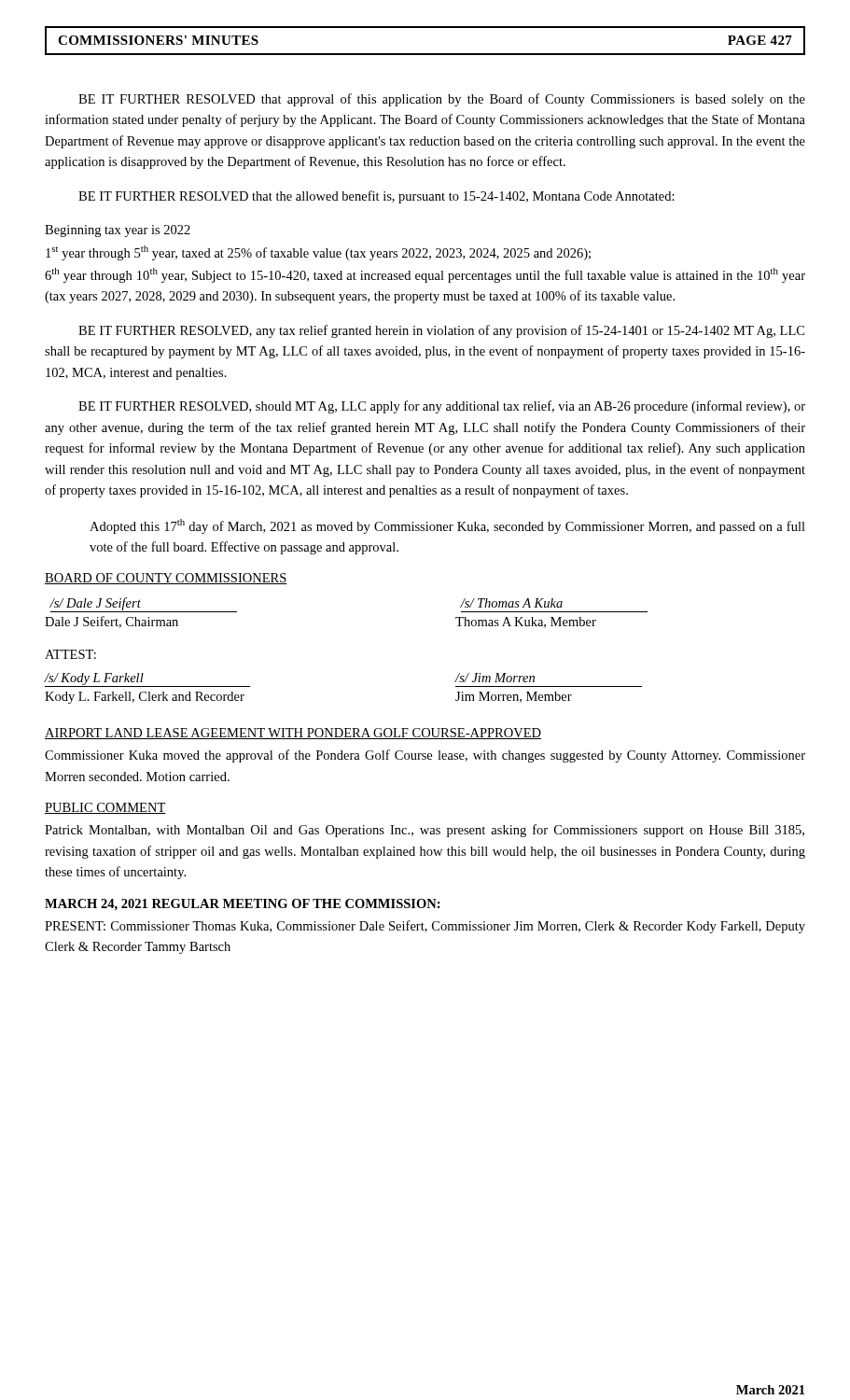Locate the text block containing "BE IT FURTHER RESOLVED, should MT Ag,"
The height and width of the screenshot is (1400, 850).
point(425,448)
